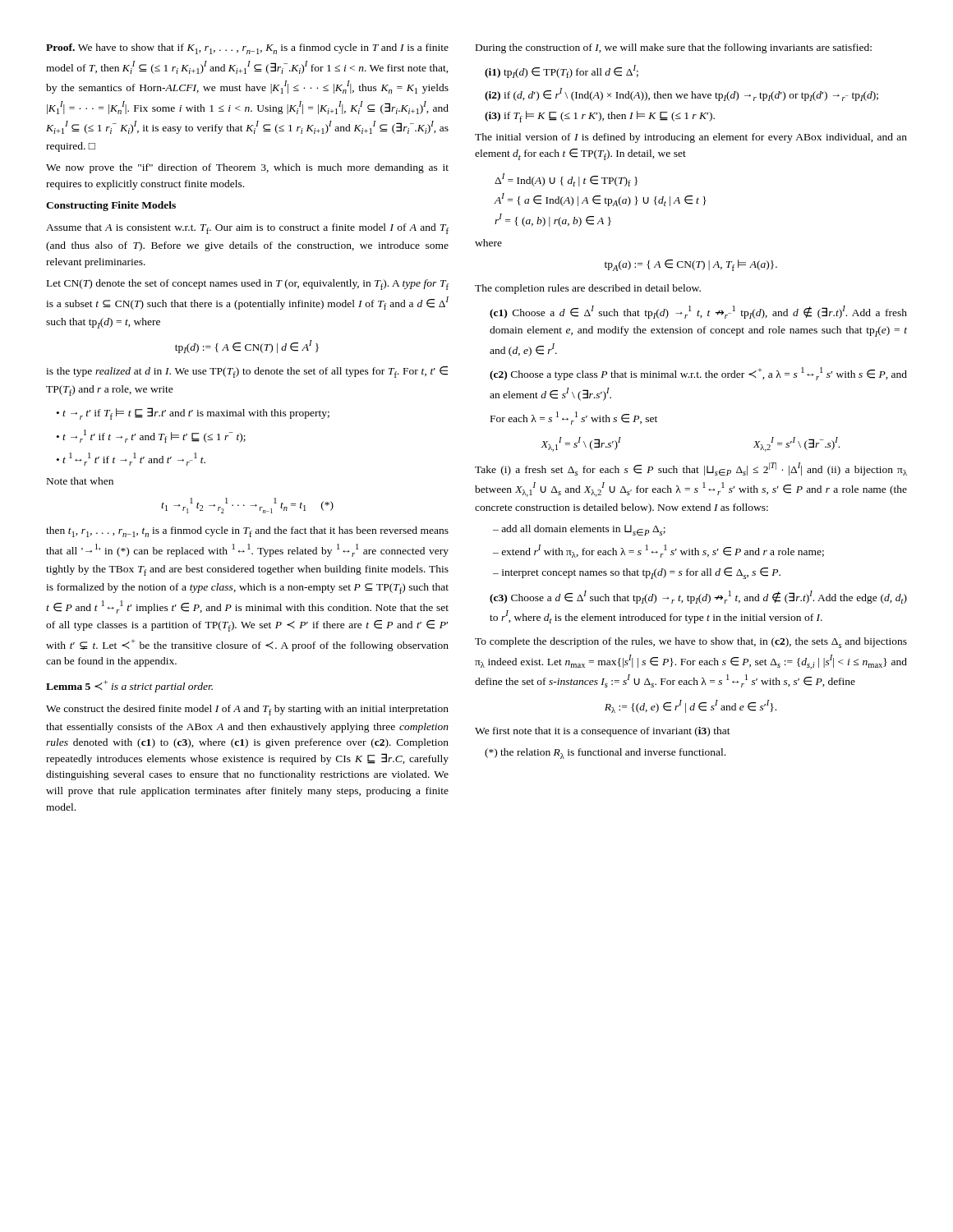Point to the block starting "(c2) Choose a type class P that is"

pyautogui.click(x=698, y=374)
